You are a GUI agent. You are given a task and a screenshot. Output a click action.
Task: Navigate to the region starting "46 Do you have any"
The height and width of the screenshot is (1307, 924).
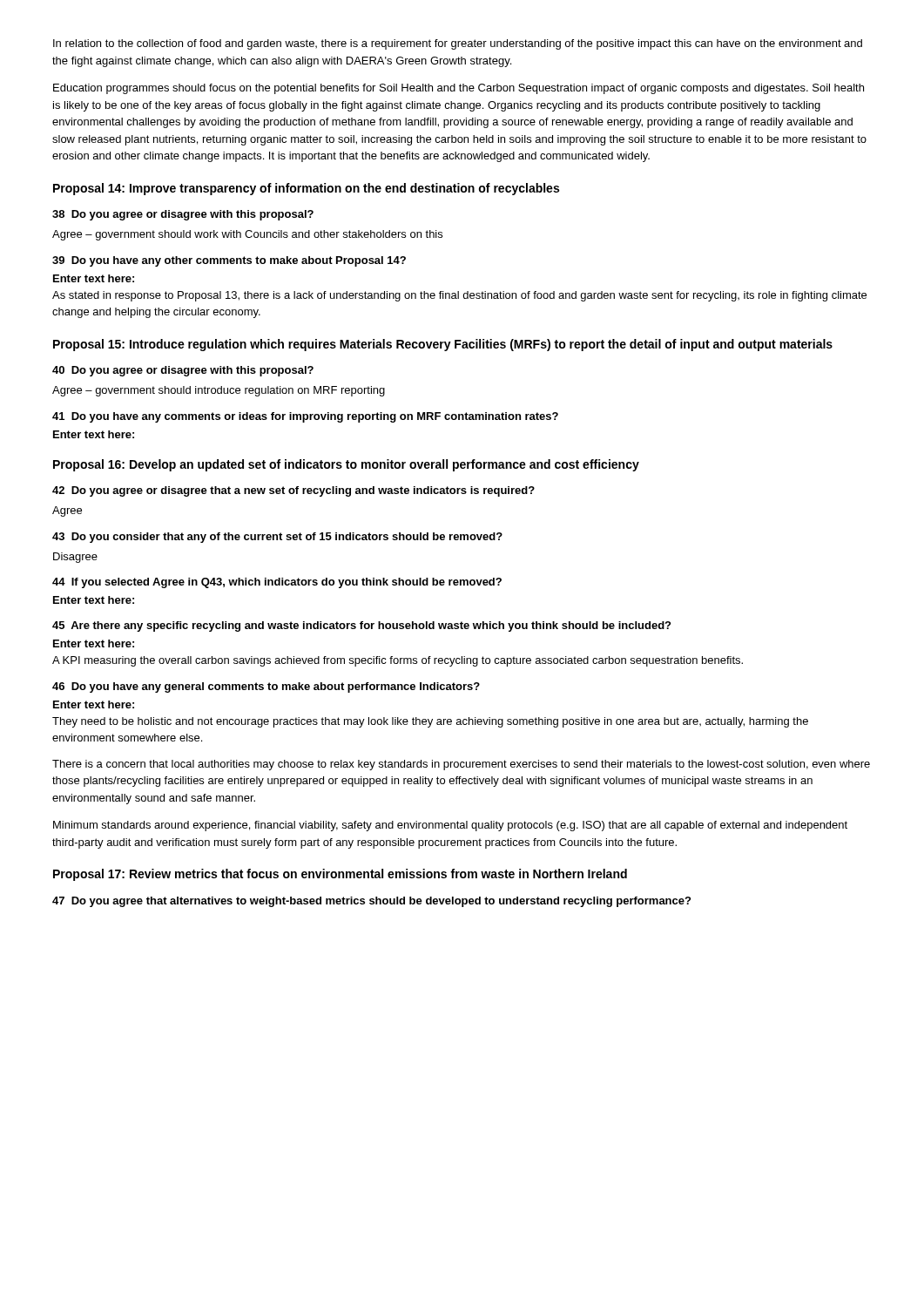click(266, 686)
